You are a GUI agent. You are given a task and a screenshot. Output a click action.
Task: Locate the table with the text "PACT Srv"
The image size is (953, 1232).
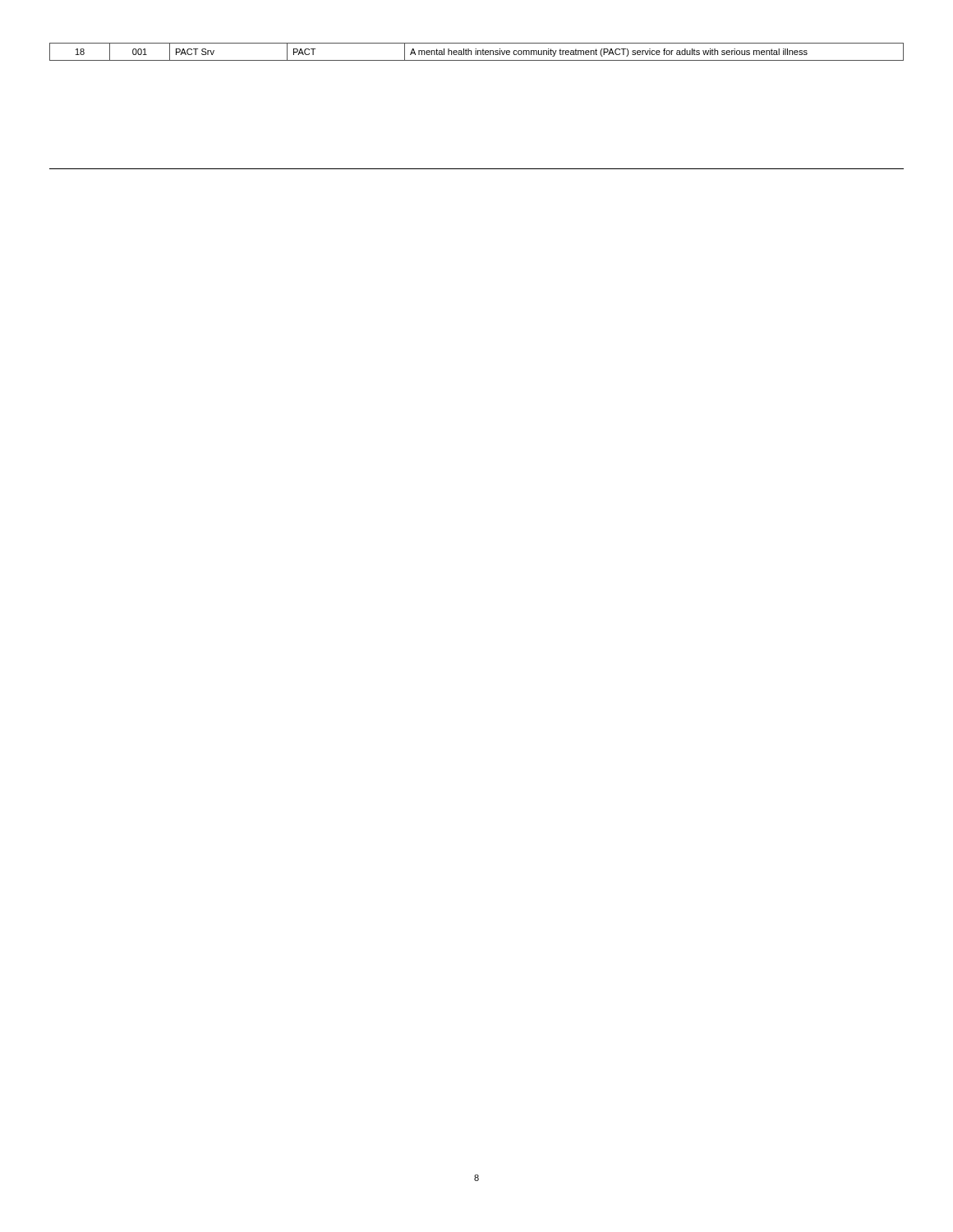tap(476, 52)
